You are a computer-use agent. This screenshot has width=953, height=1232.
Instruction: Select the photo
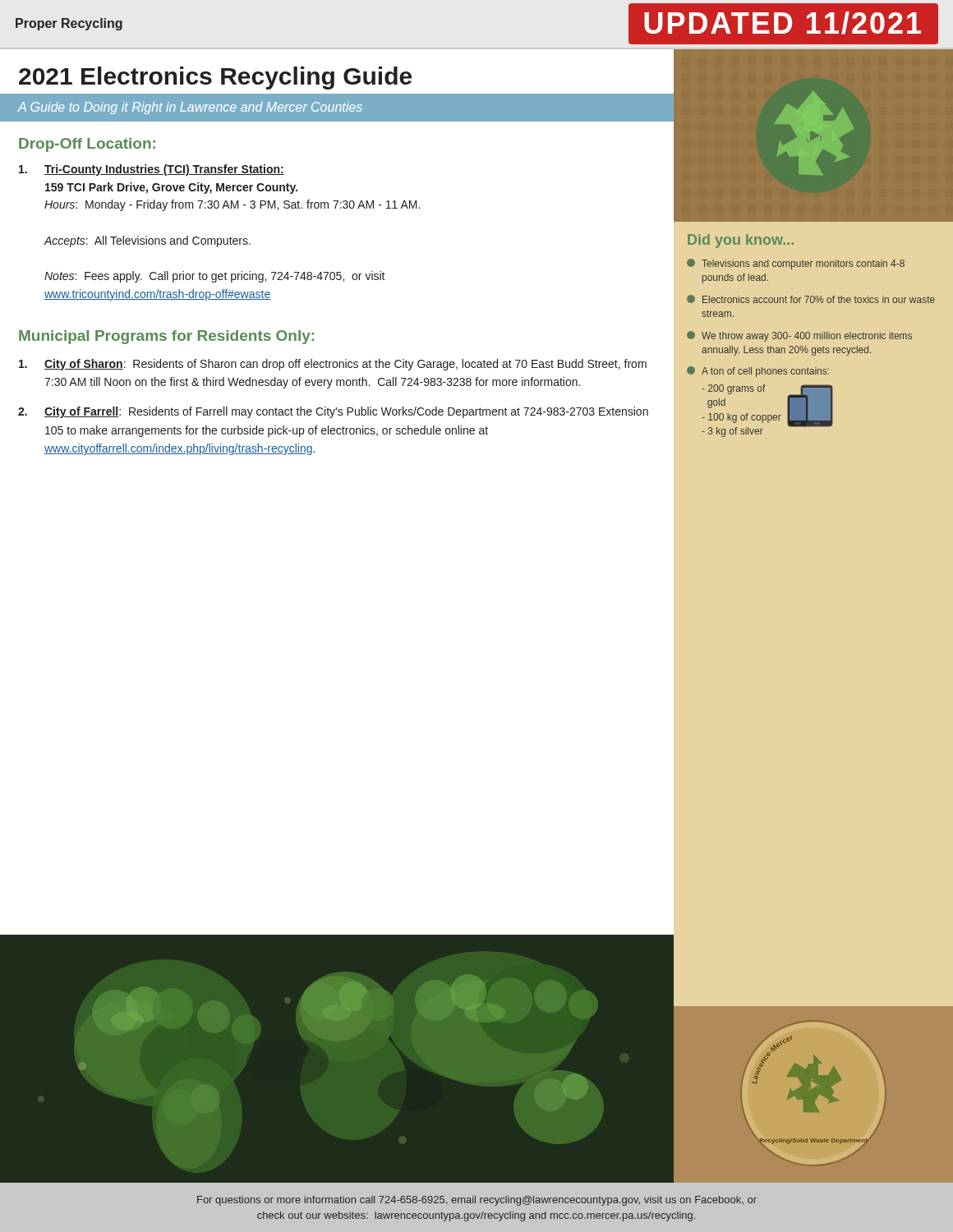point(337,1059)
